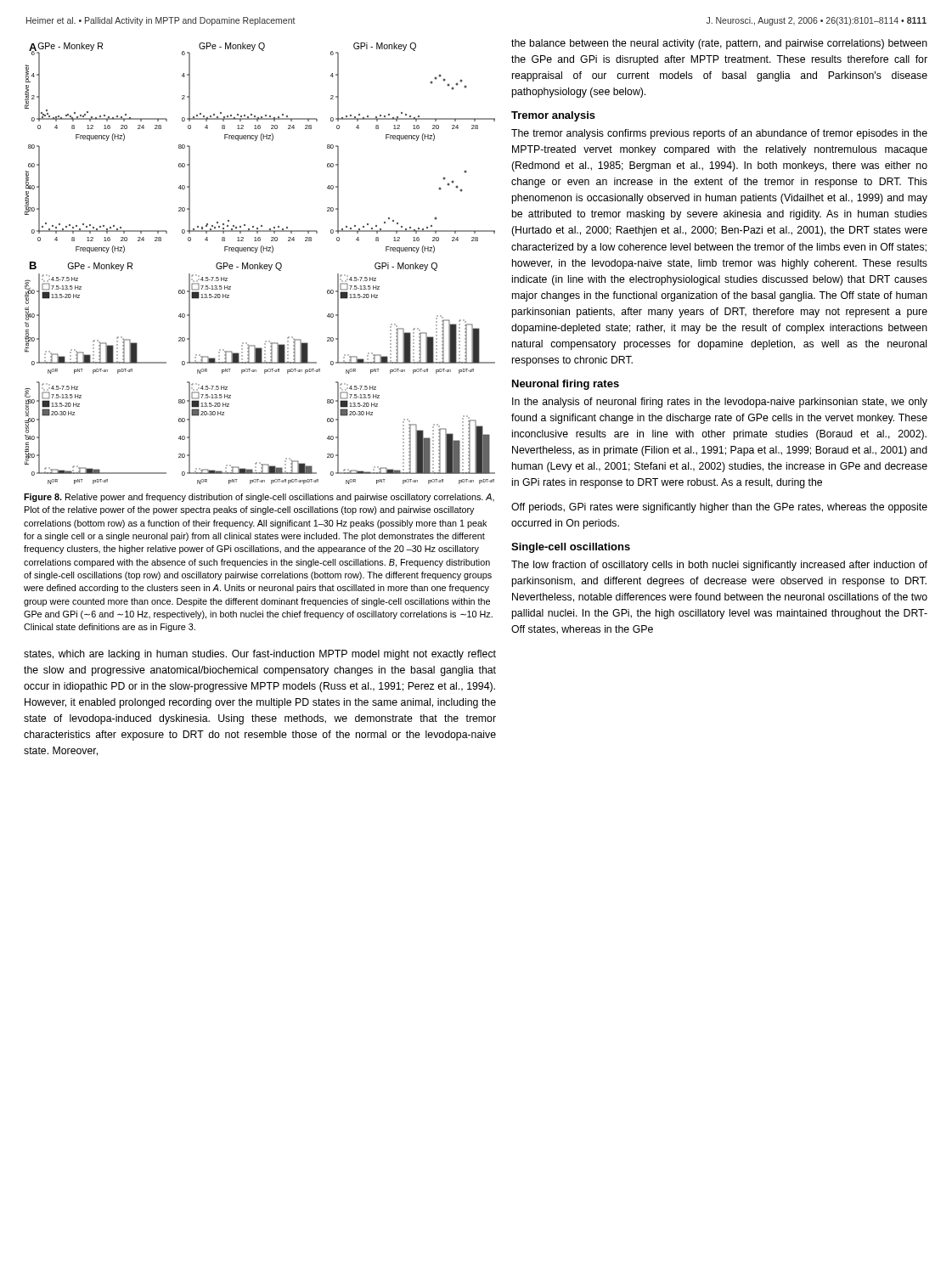This screenshot has height=1274, width=952.
Task: Point to the block beginning "In the analysis of"
Action: tap(719, 442)
